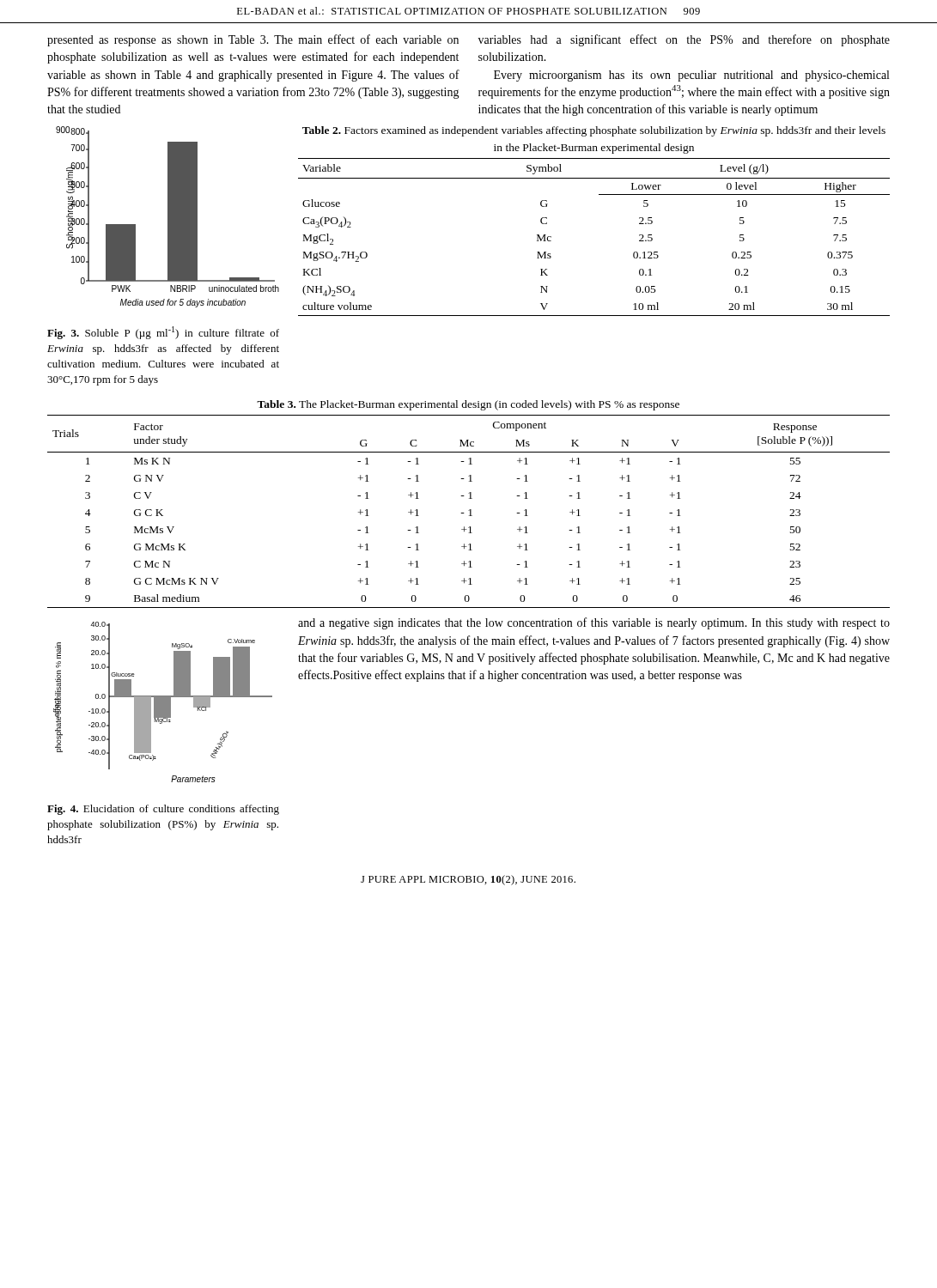Locate the block of text that opens with "and a negative sign indicates that the low"
937x1288 pixels.
coord(594,650)
